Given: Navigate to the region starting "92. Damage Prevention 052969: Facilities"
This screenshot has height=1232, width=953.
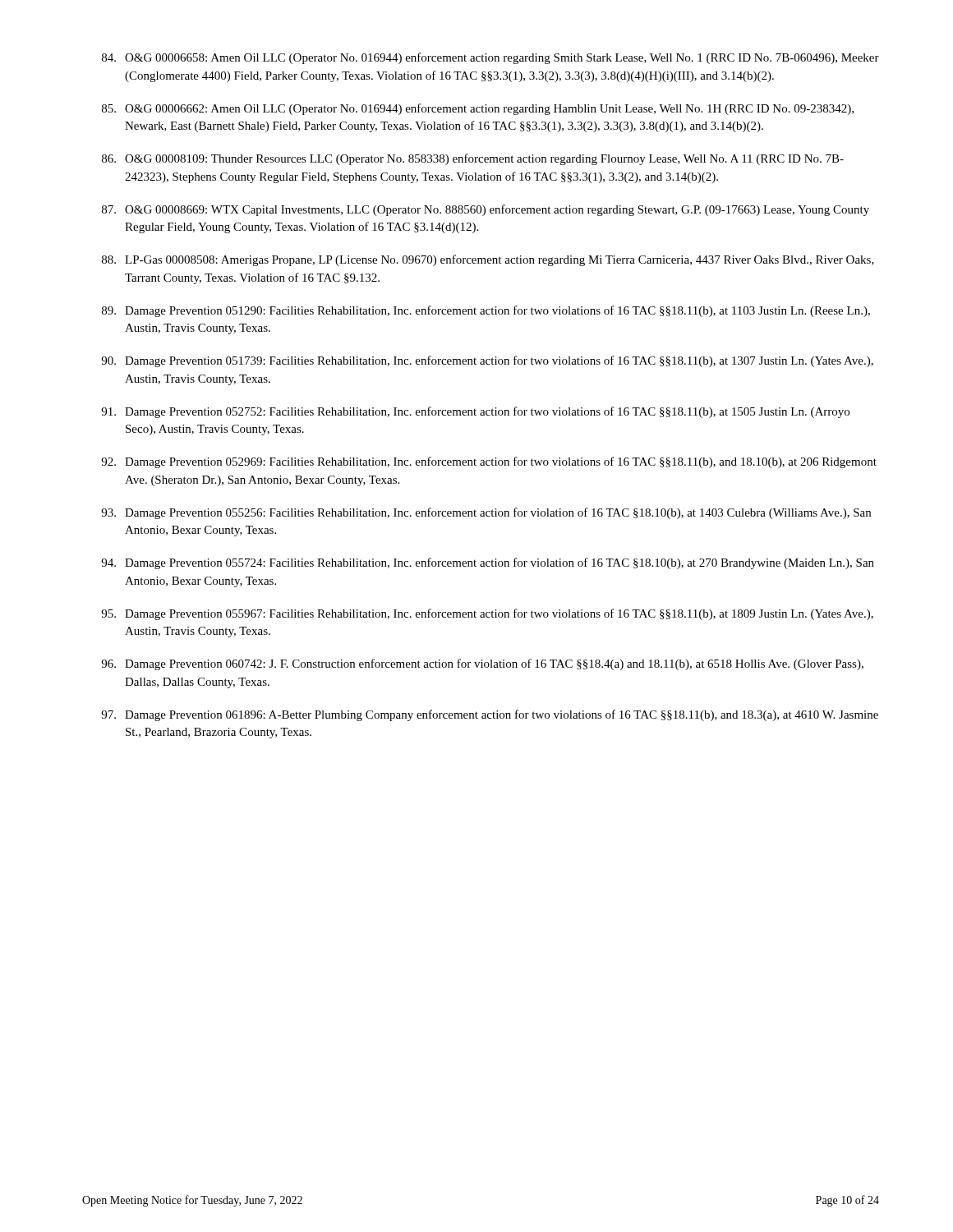Looking at the screenshot, I should pyautogui.click(x=481, y=471).
